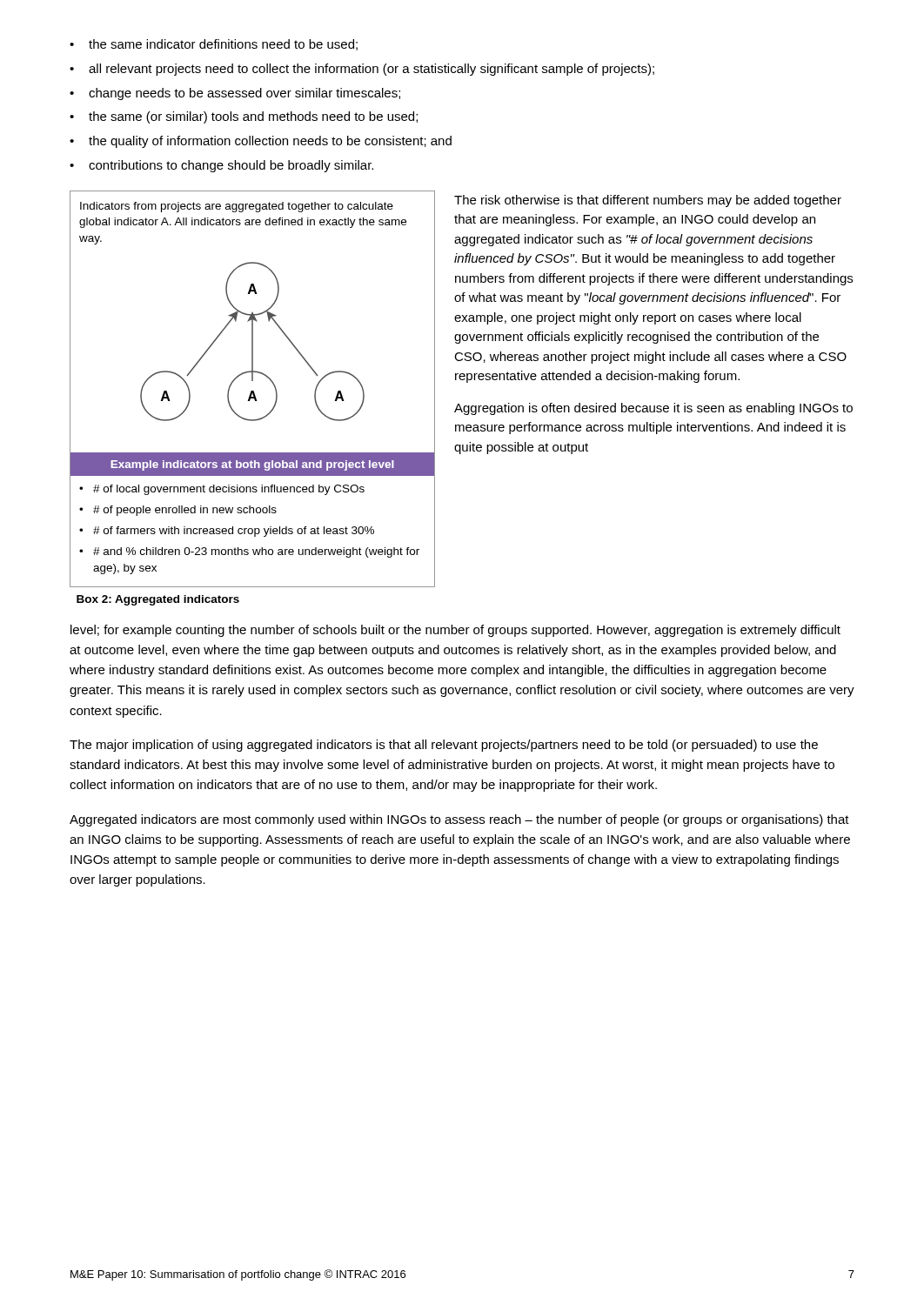
Task: Locate the element starting "change needs to be assessed over similar timescales;"
Action: tap(245, 92)
